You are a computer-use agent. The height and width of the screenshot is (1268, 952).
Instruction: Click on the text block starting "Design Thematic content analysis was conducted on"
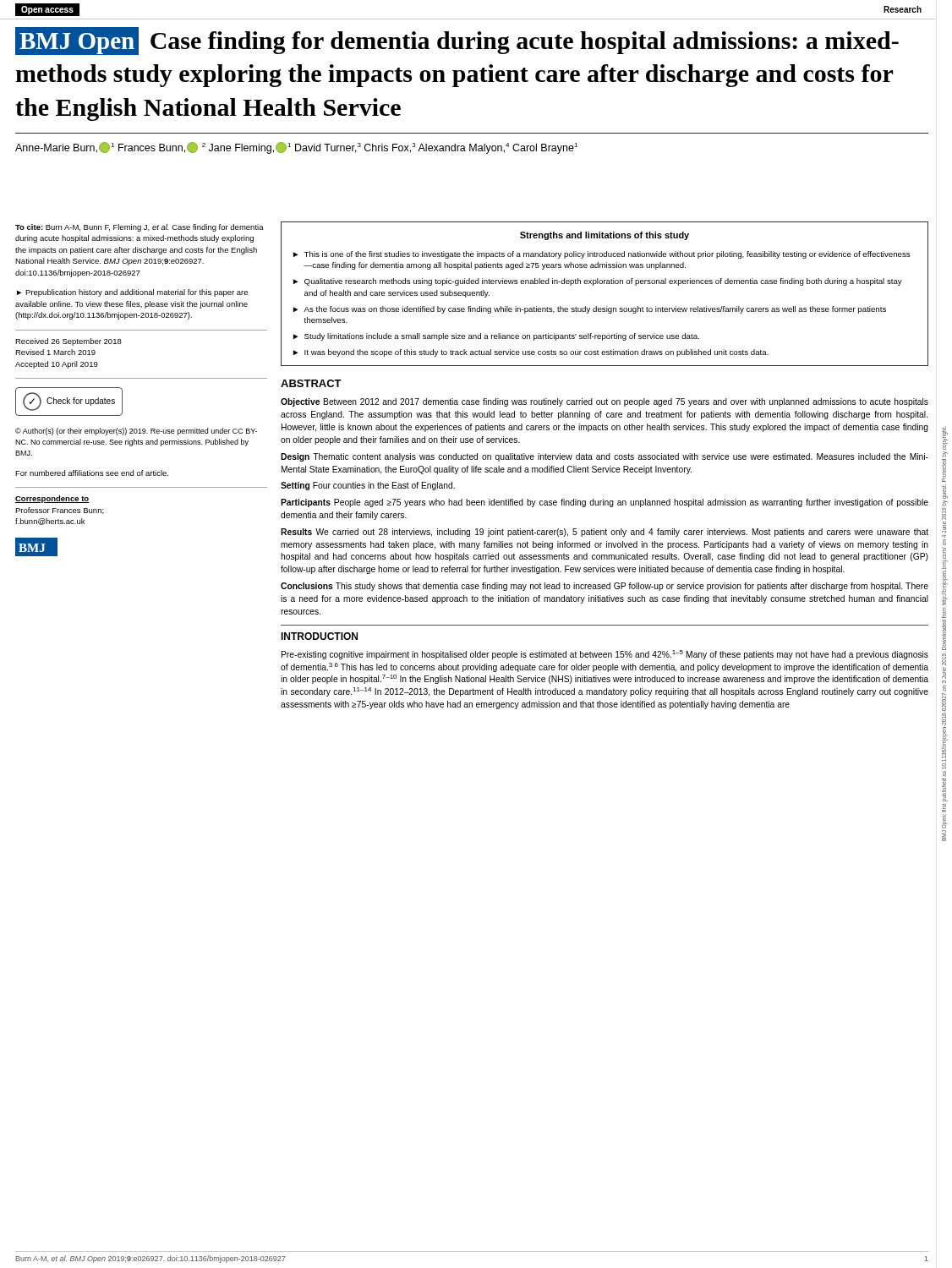604,463
